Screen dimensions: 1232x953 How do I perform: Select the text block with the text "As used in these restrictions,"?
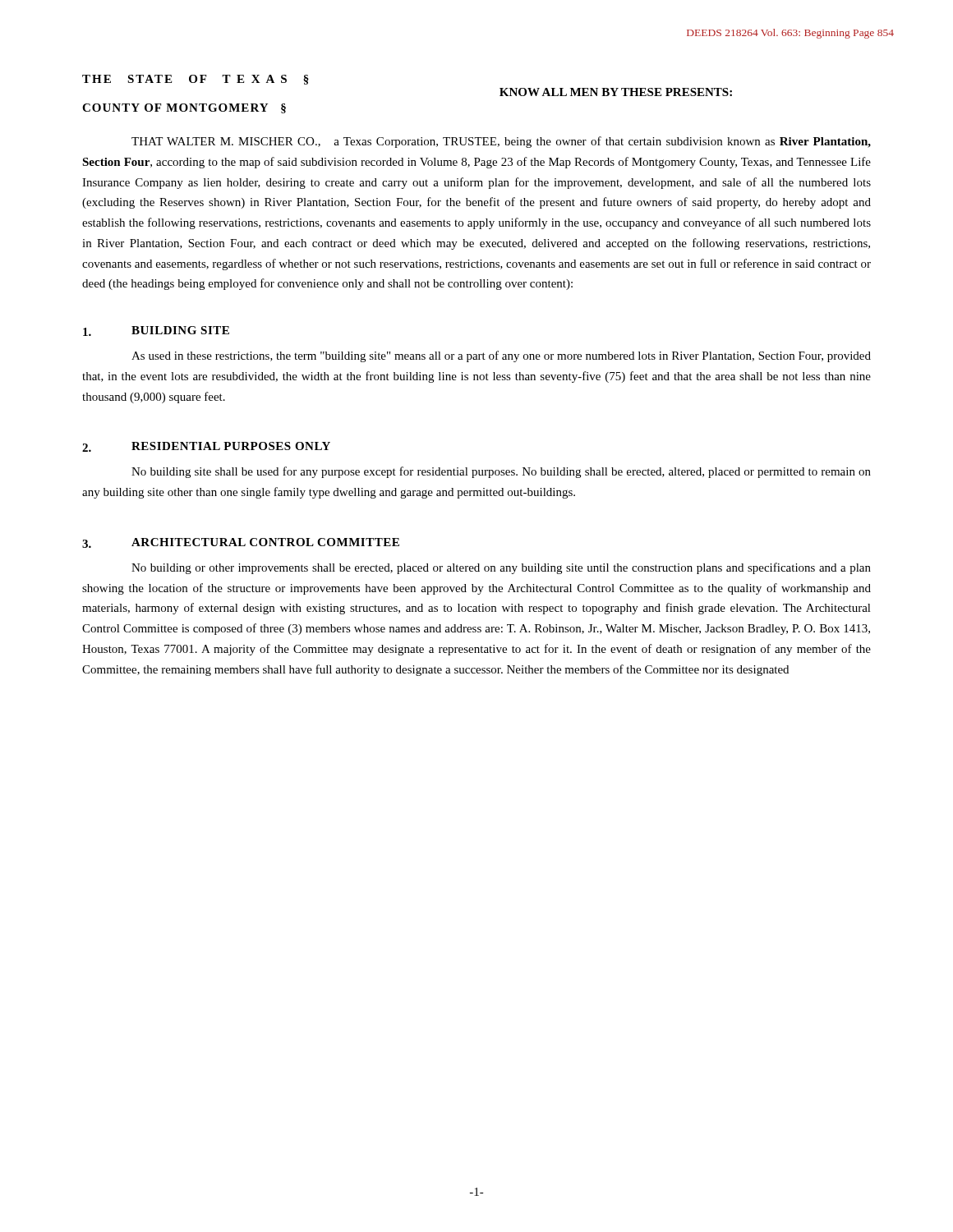(476, 376)
